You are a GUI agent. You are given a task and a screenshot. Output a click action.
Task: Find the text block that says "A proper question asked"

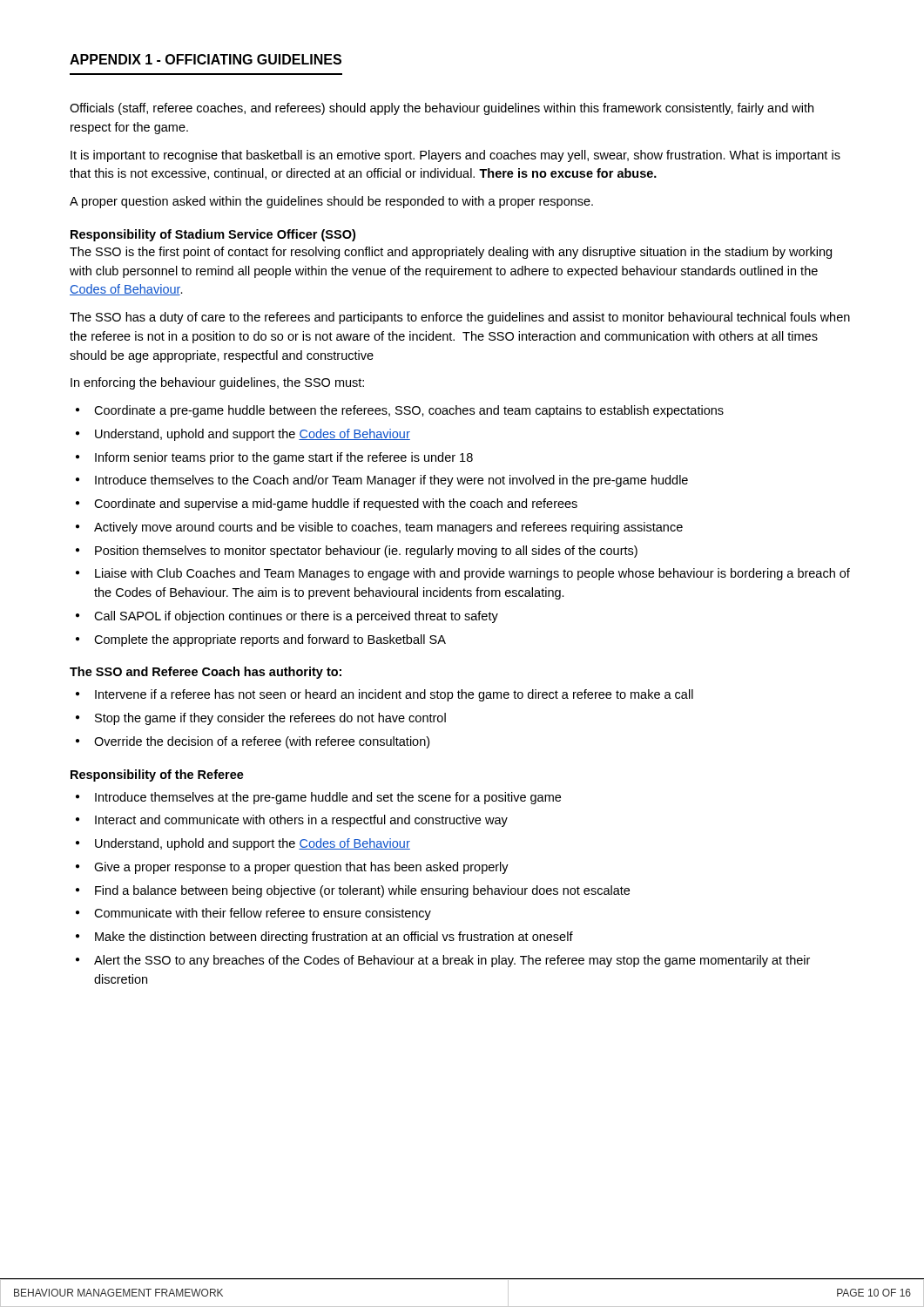332,201
